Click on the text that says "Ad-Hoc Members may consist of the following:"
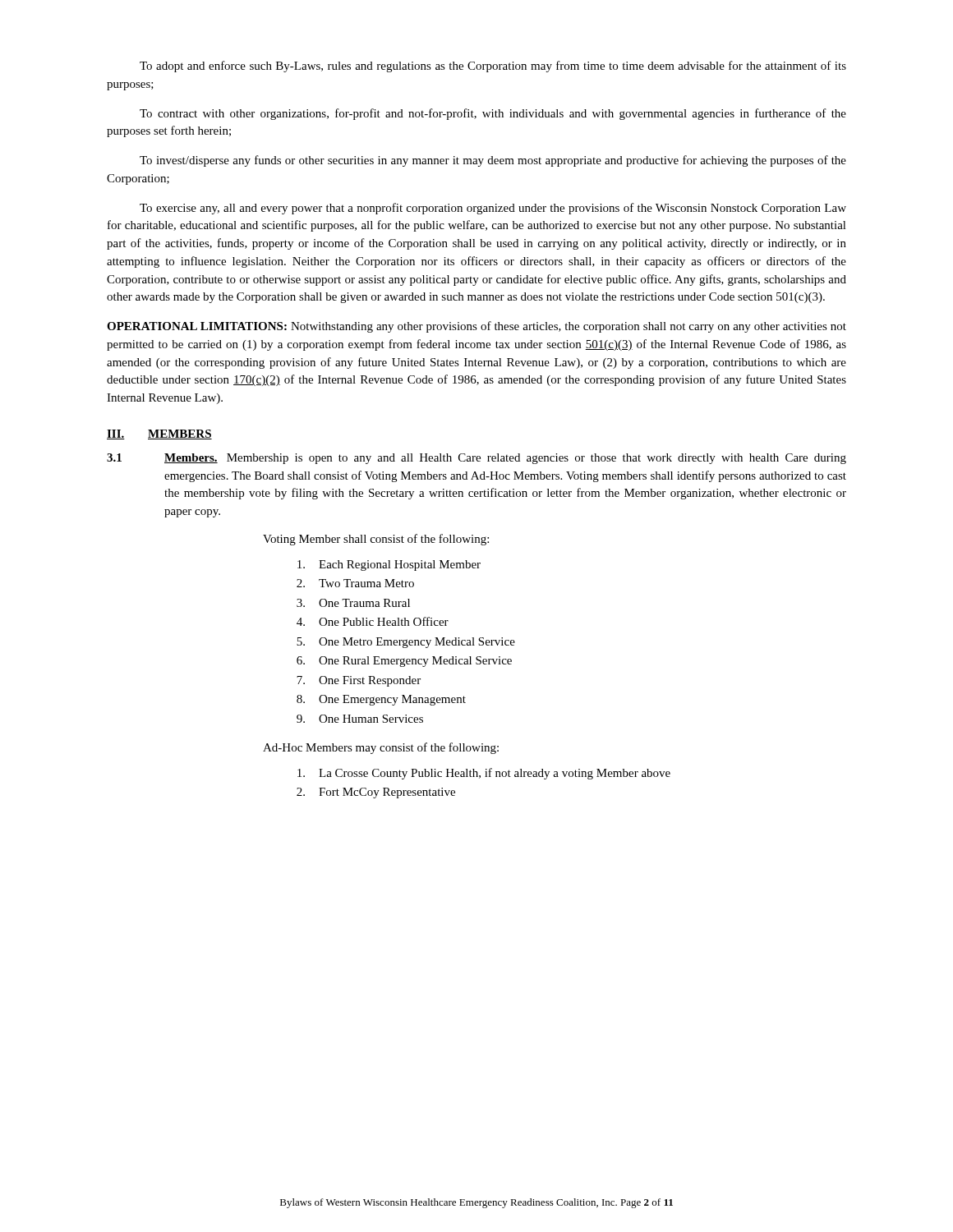The height and width of the screenshot is (1232, 953). click(x=381, y=747)
